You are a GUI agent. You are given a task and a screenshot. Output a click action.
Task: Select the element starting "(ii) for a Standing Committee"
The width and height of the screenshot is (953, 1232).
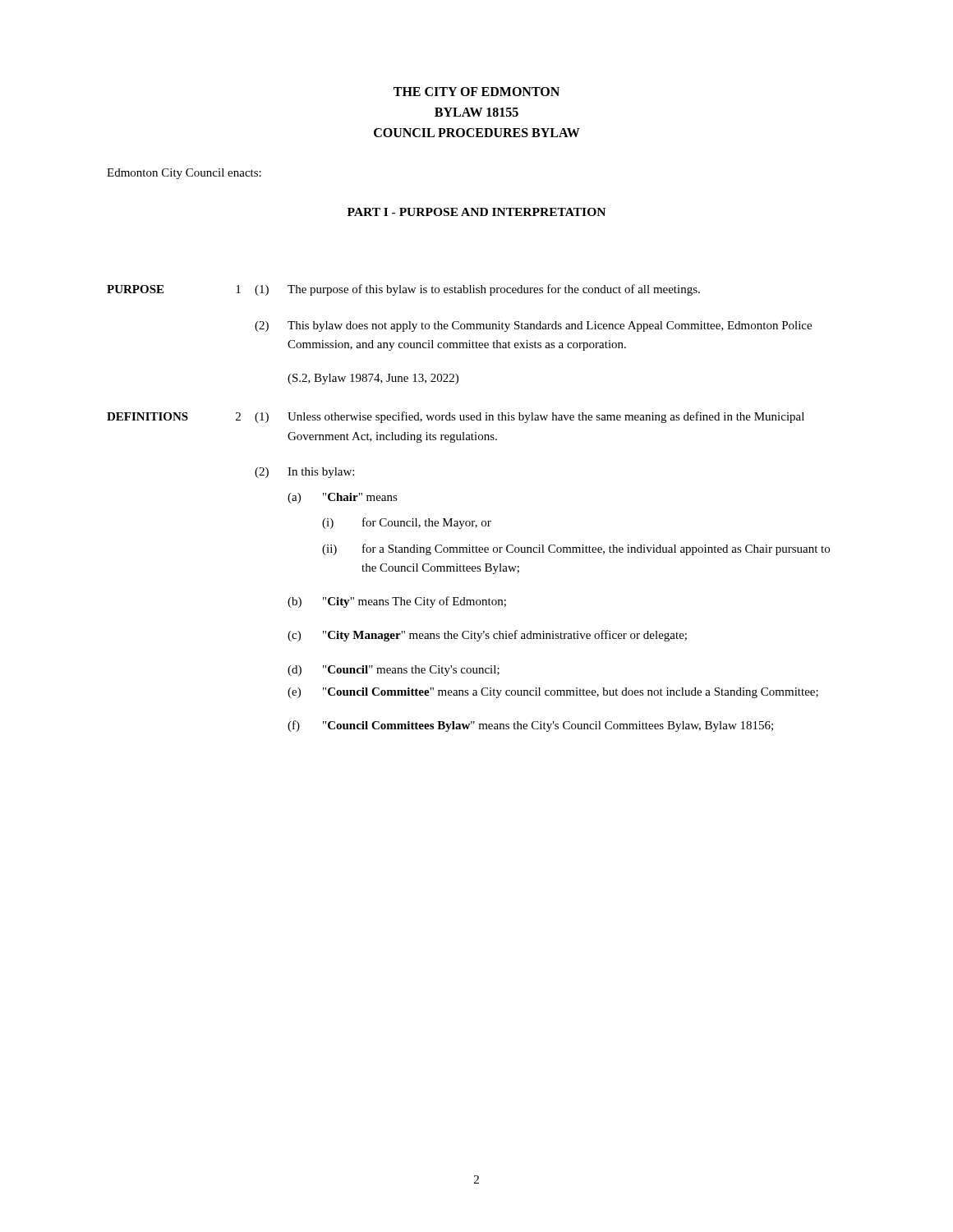(476, 558)
